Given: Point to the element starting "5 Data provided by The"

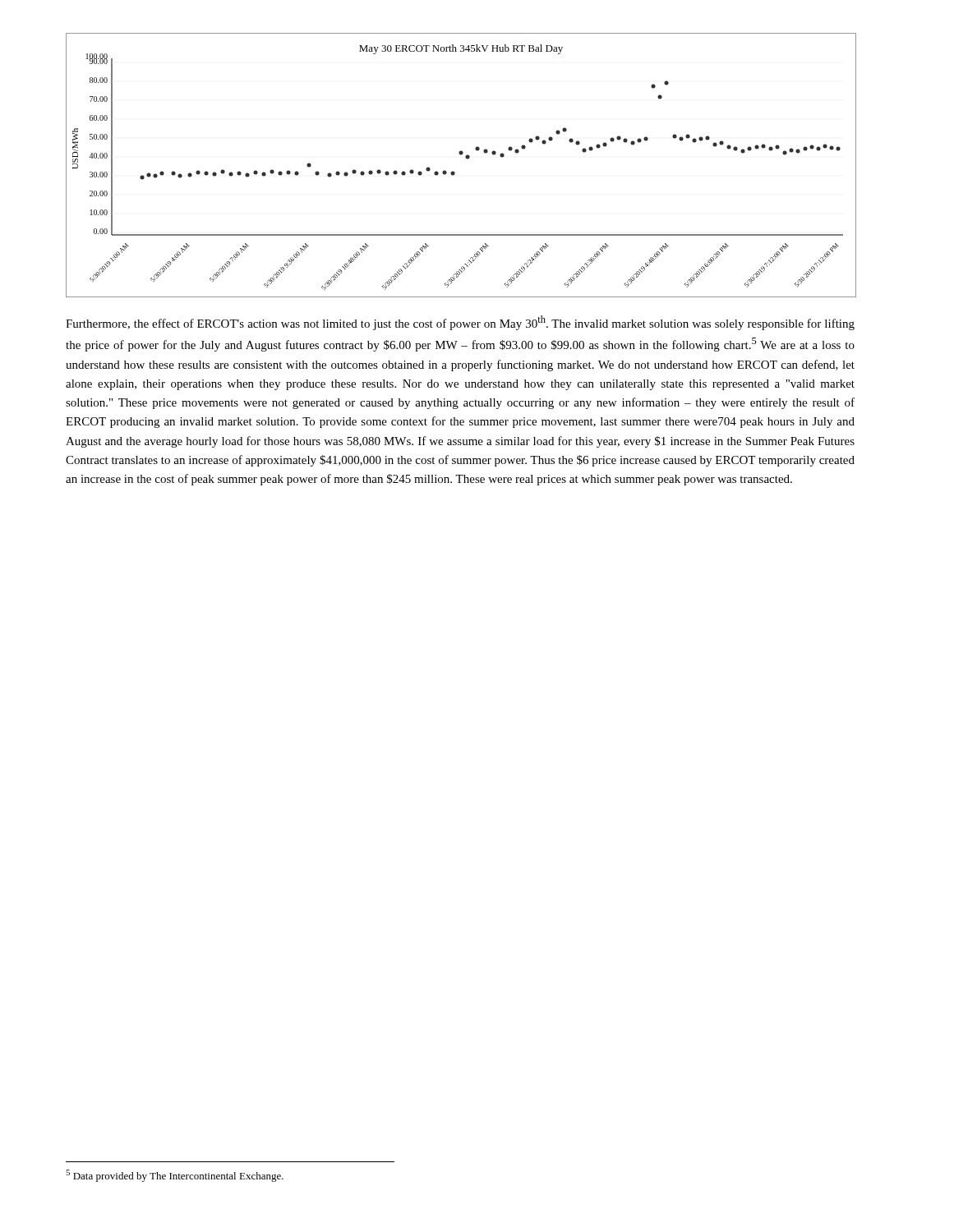Looking at the screenshot, I should [x=175, y=1174].
